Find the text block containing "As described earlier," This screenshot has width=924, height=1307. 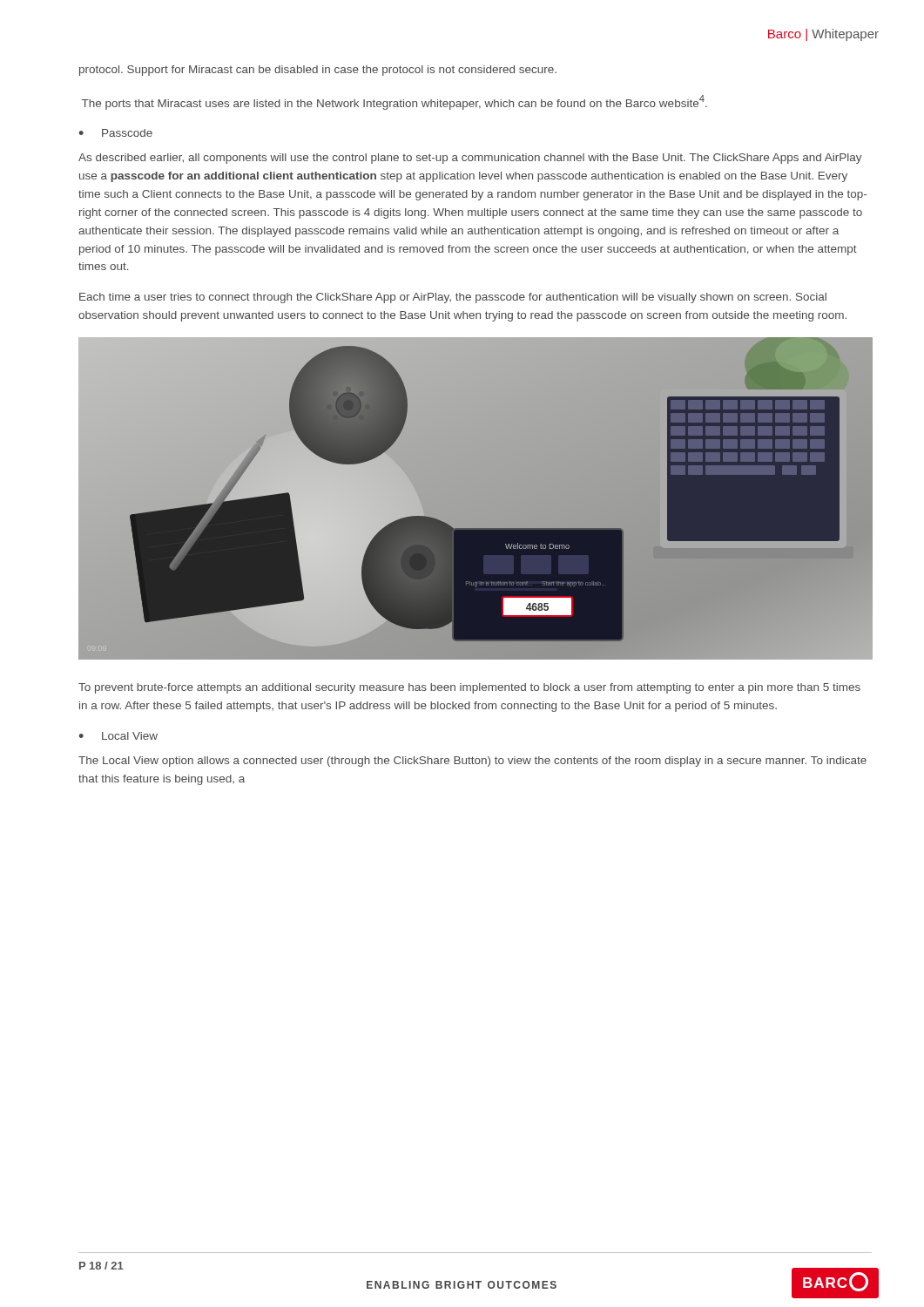473,212
